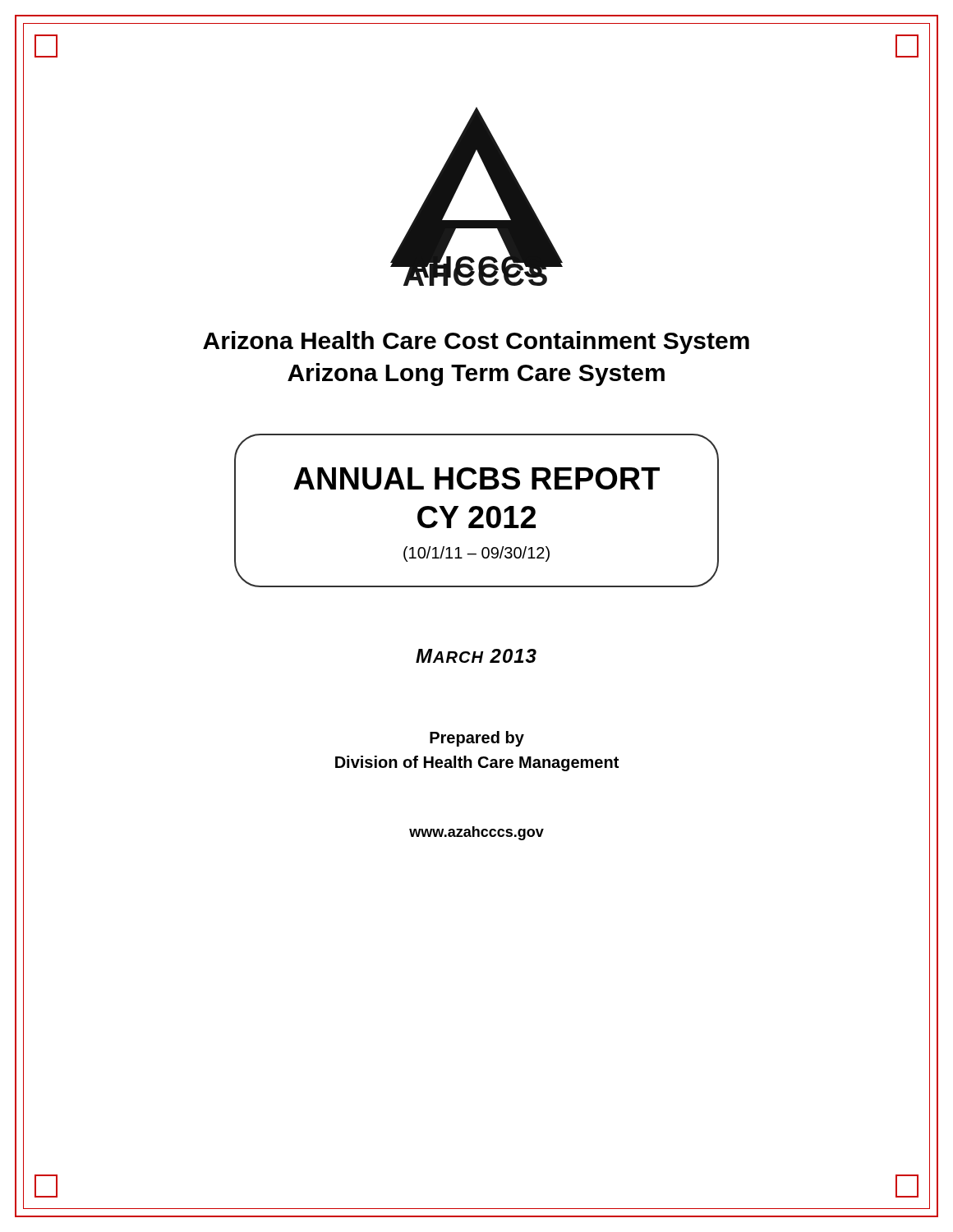
Task: Find the title
Action: pyautogui.click(x=476, y=356)
